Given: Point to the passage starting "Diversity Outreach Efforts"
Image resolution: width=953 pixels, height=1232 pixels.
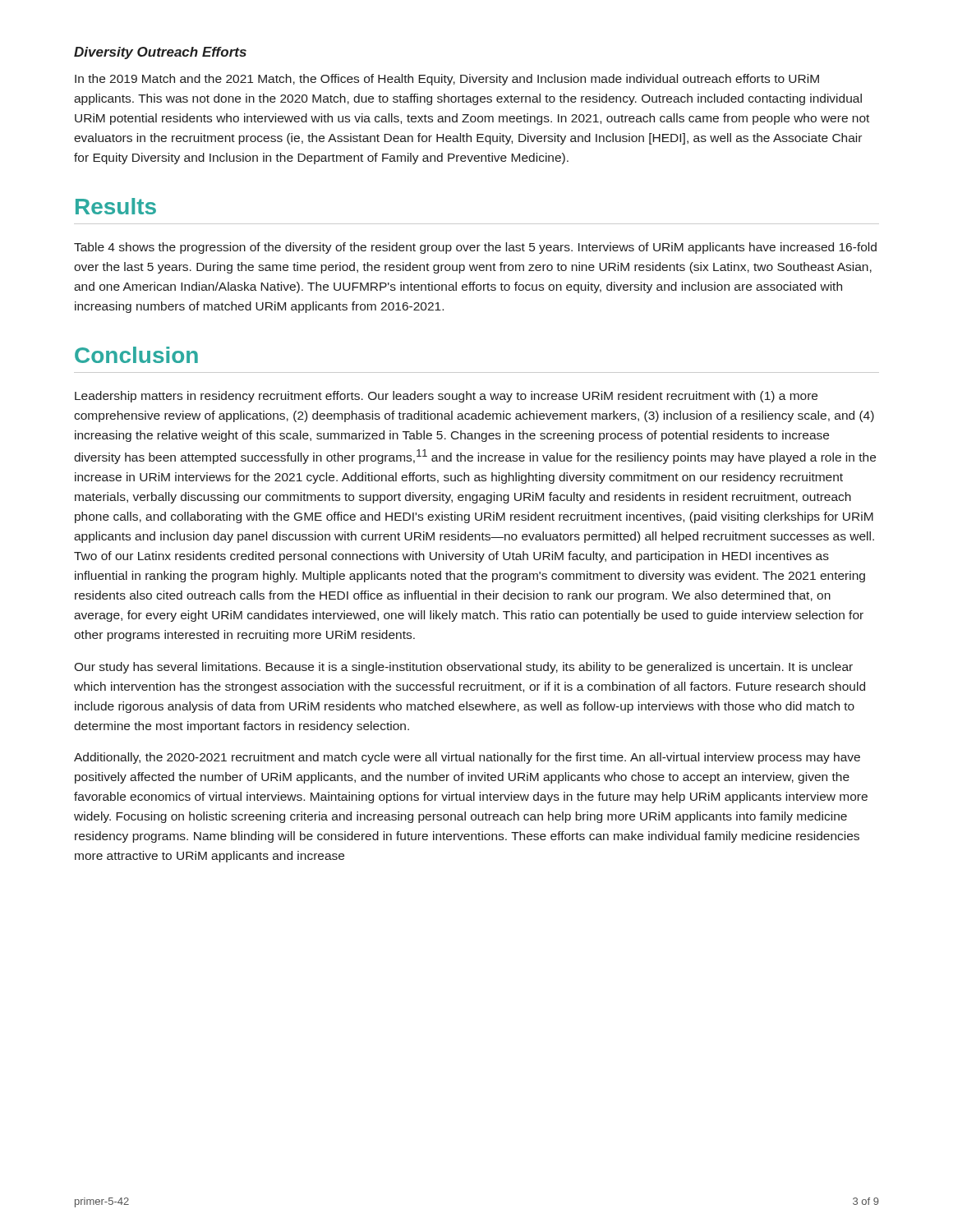Looking at the screenshot, I should (160, 53).
